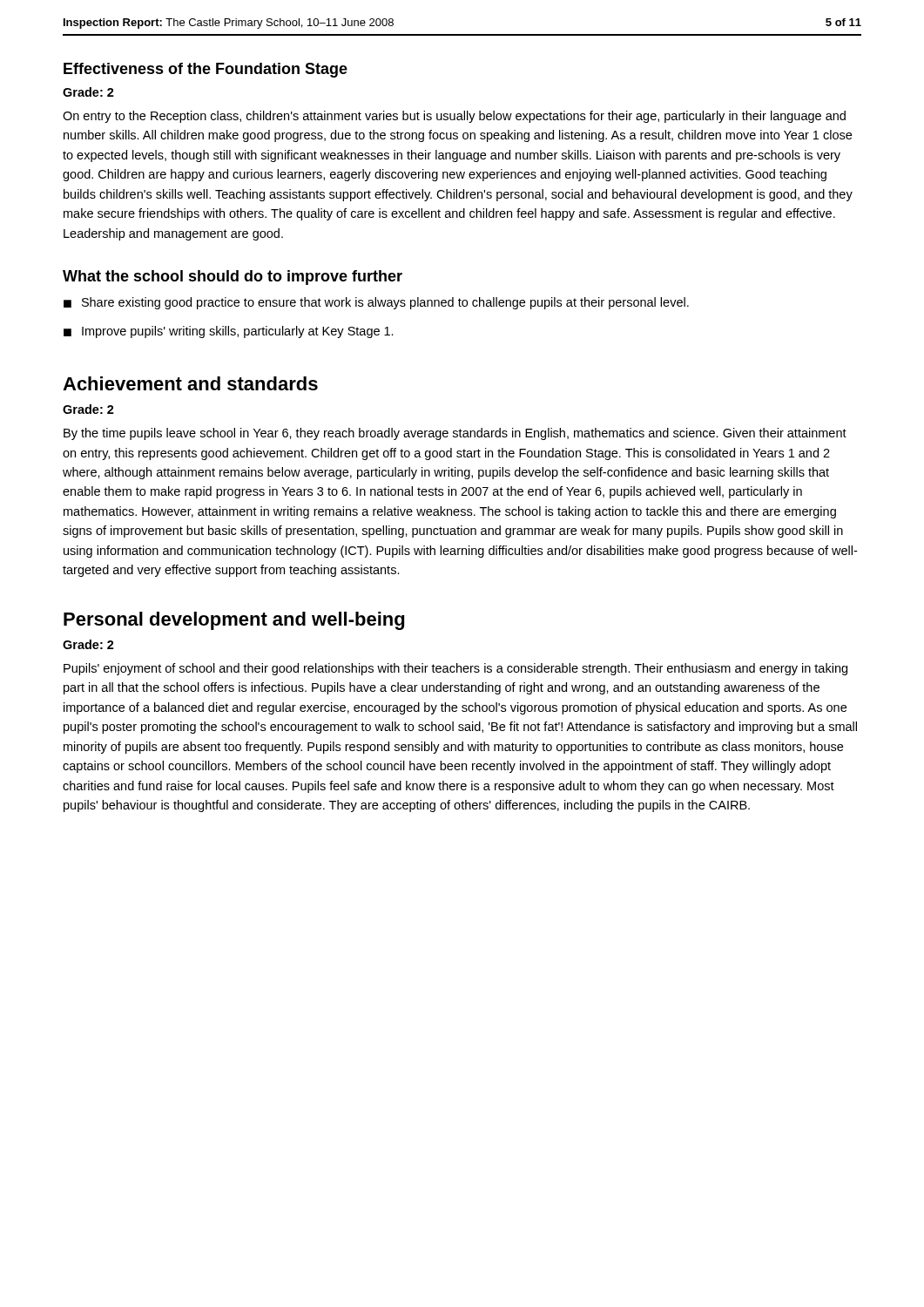Find the block on this page that starts "Pupils' enjoyment of school and their"

[460, 737]
